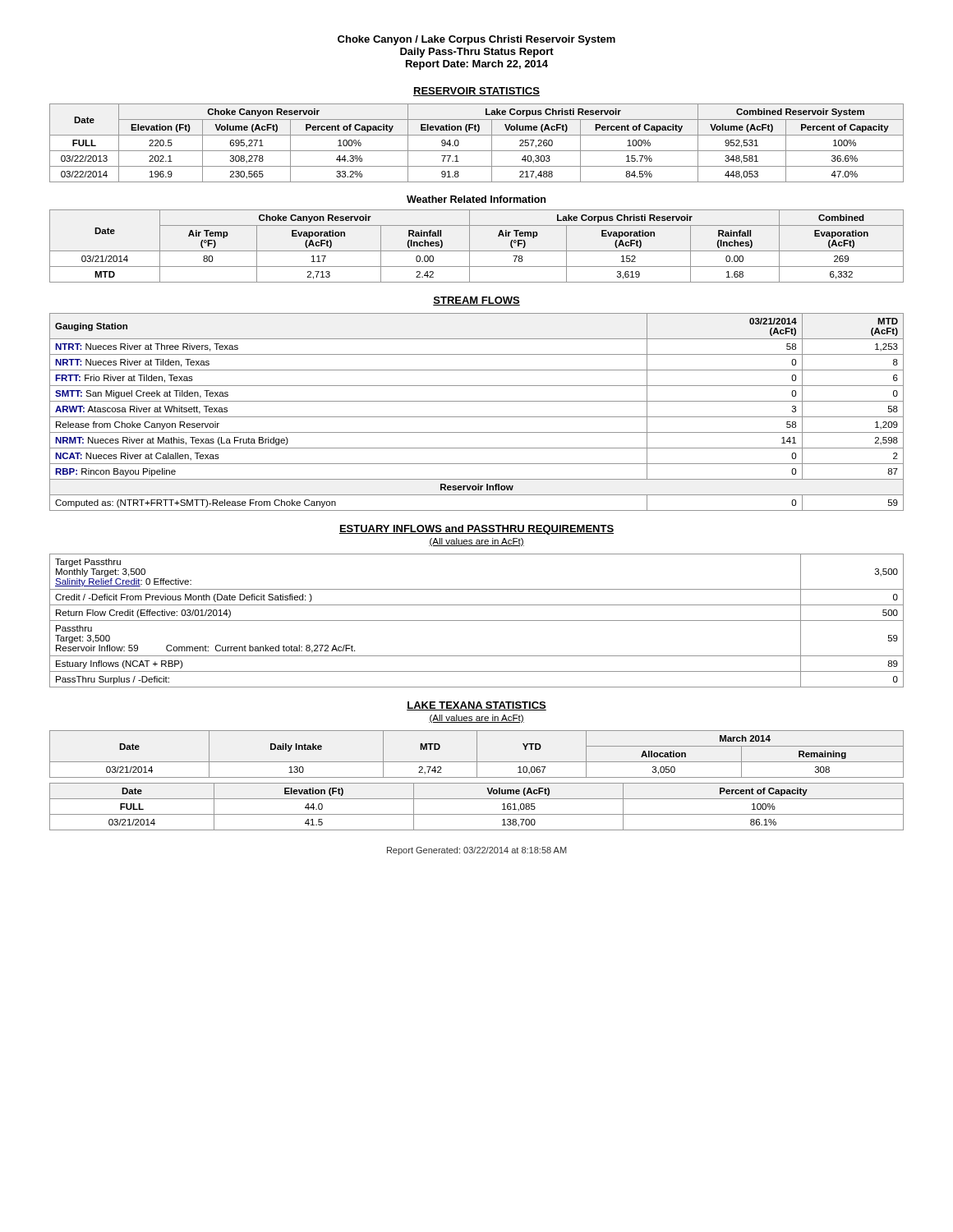Find the table that mentions "Daily Intake"

pyautogui.click(x=476, y=754)
